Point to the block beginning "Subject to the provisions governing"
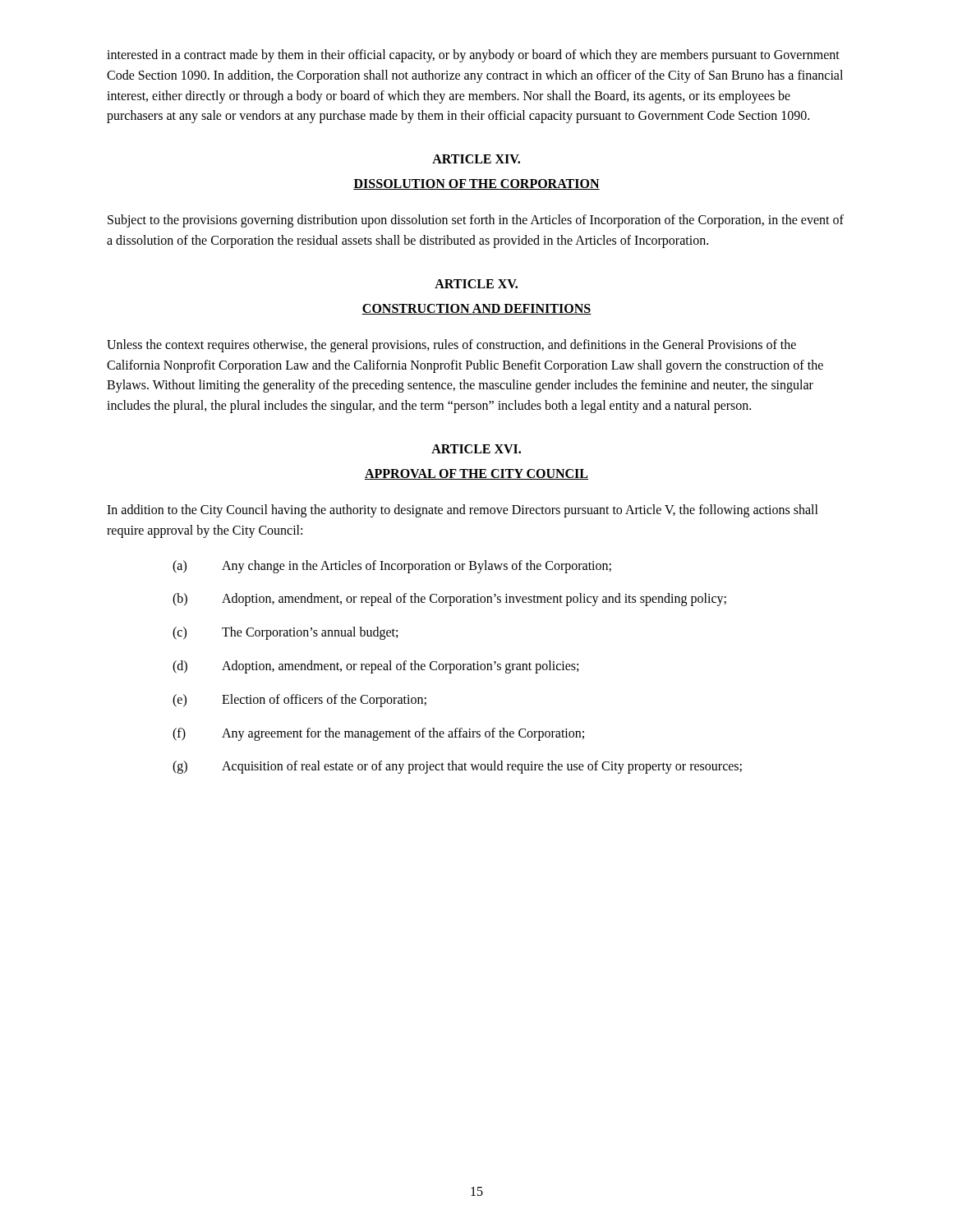Viewport: 953px width, 1232px height. tap(476, 231)
